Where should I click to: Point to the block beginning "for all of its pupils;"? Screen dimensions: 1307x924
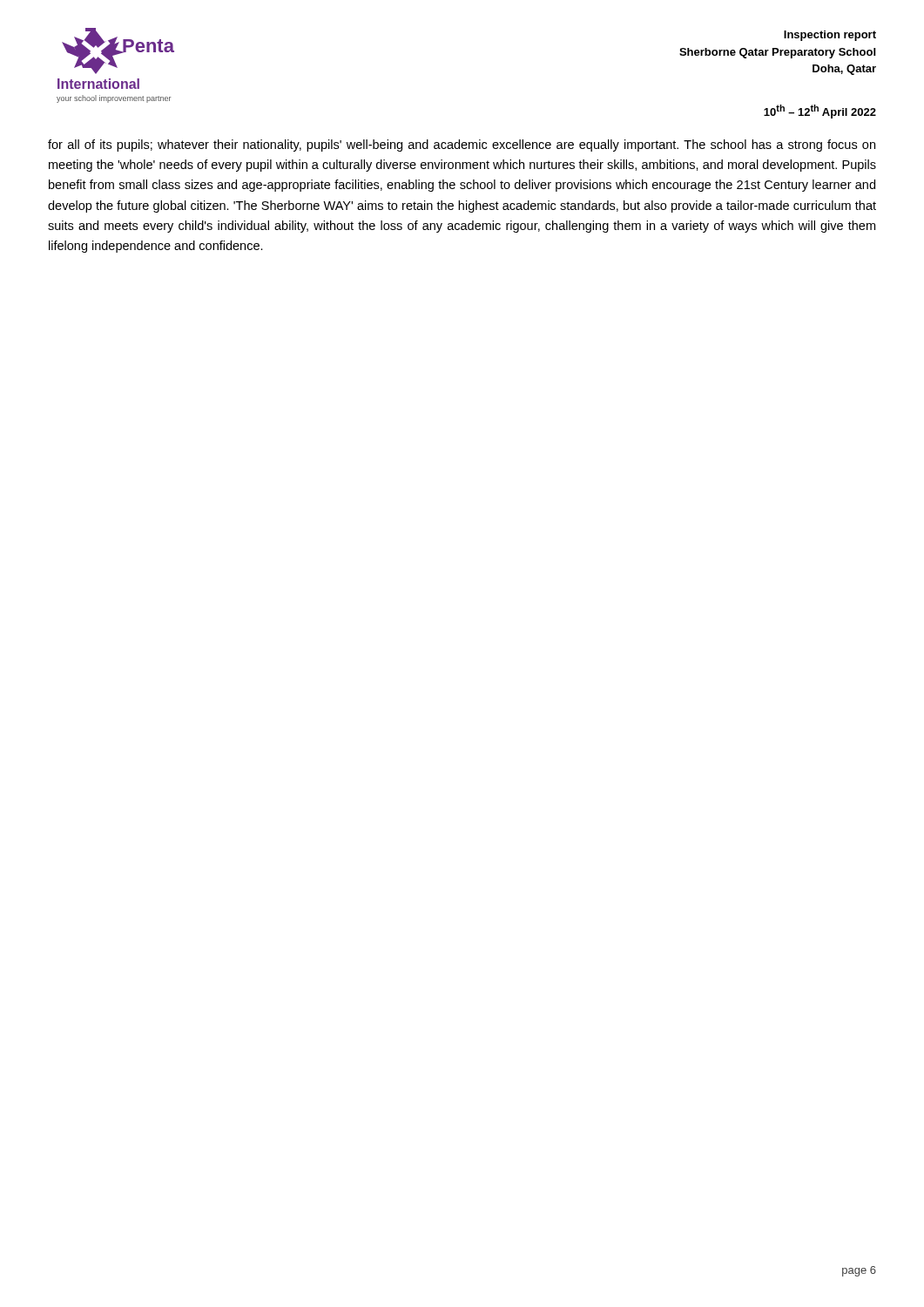pyautogui.click(x=462, y=195)
